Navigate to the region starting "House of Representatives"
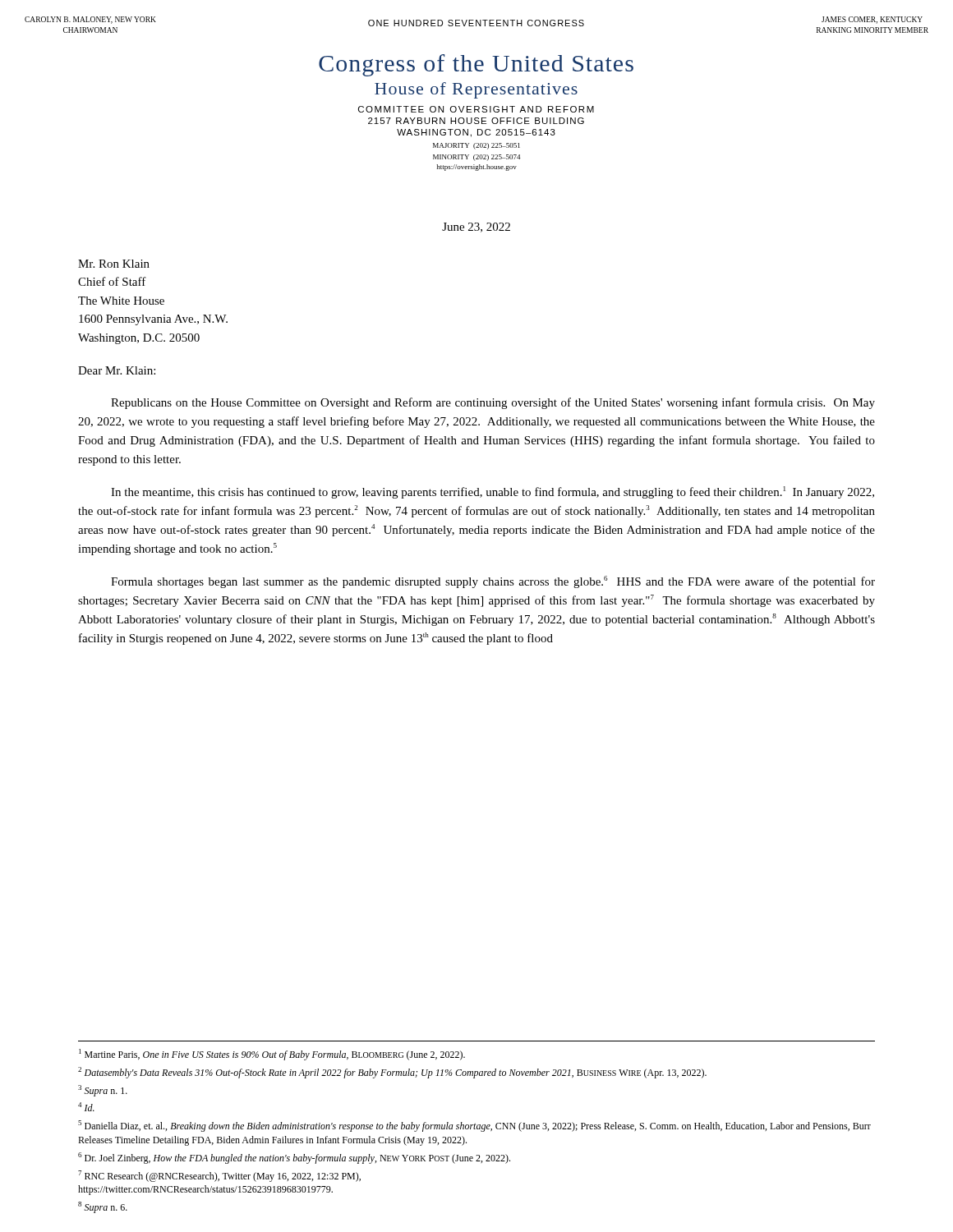953x1232 pixels. pos(476,88)
